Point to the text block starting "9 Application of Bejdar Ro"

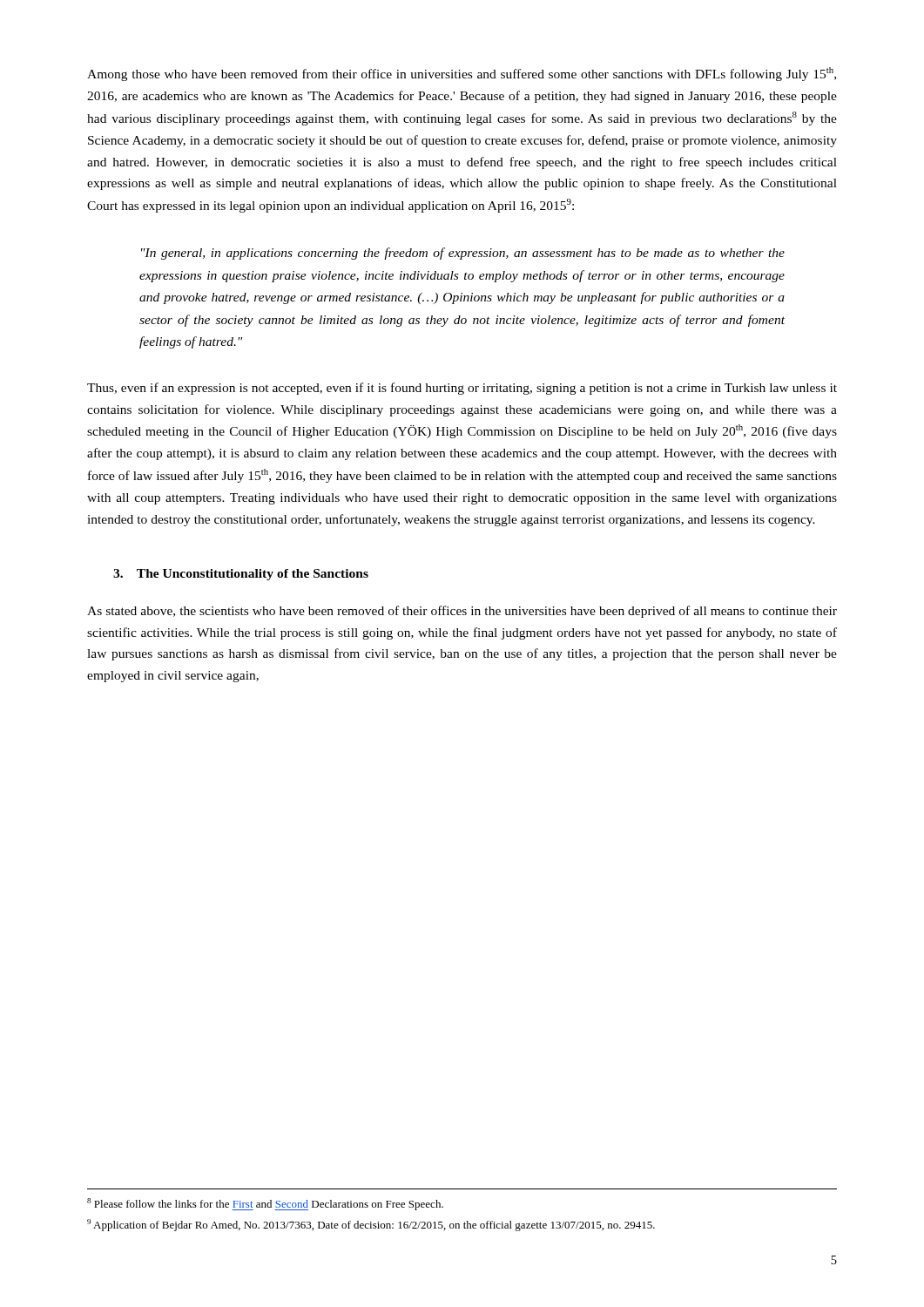371,1224
